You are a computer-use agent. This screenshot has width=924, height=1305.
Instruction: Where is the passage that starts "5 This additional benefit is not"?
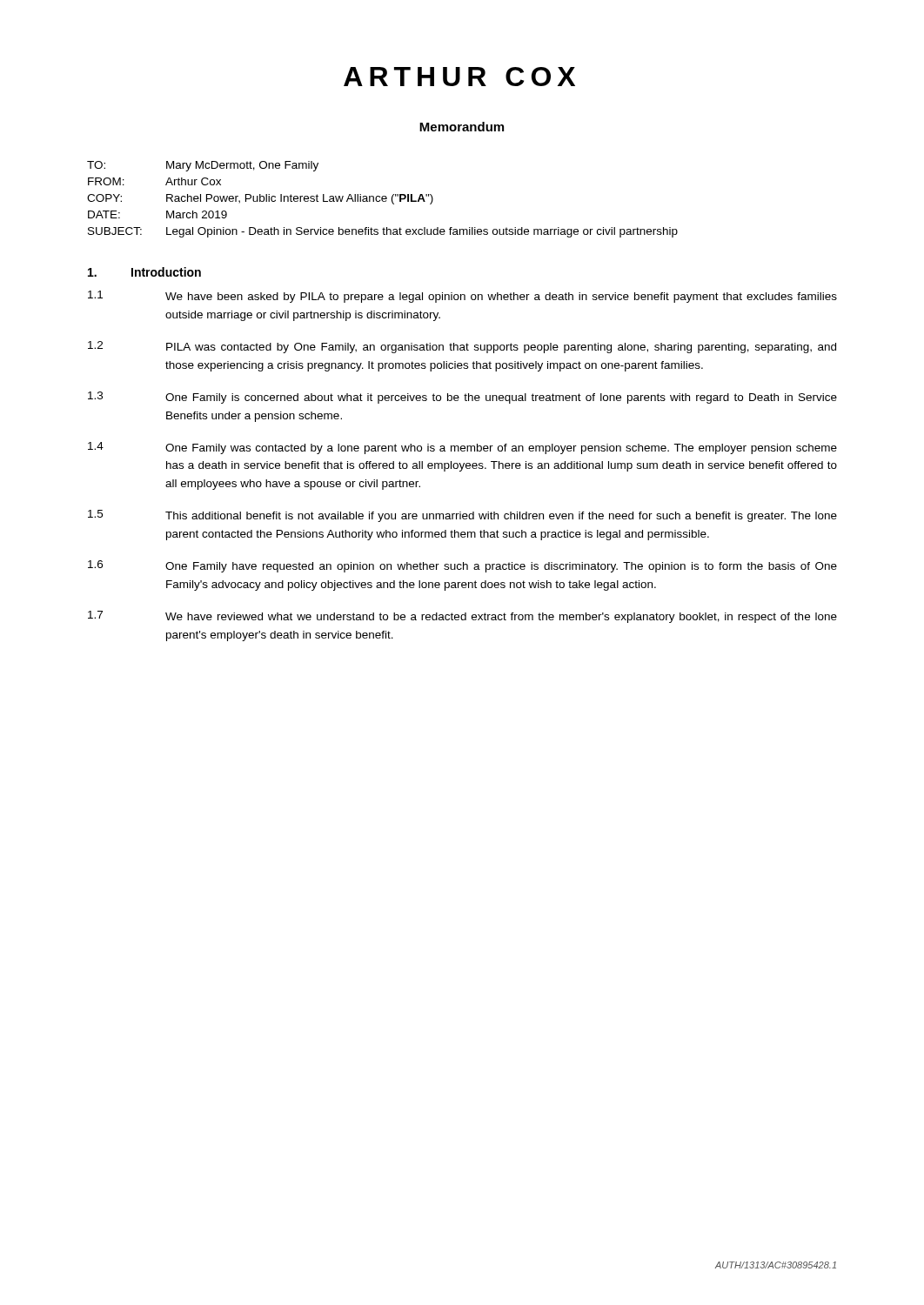click(x=462, y=526)
